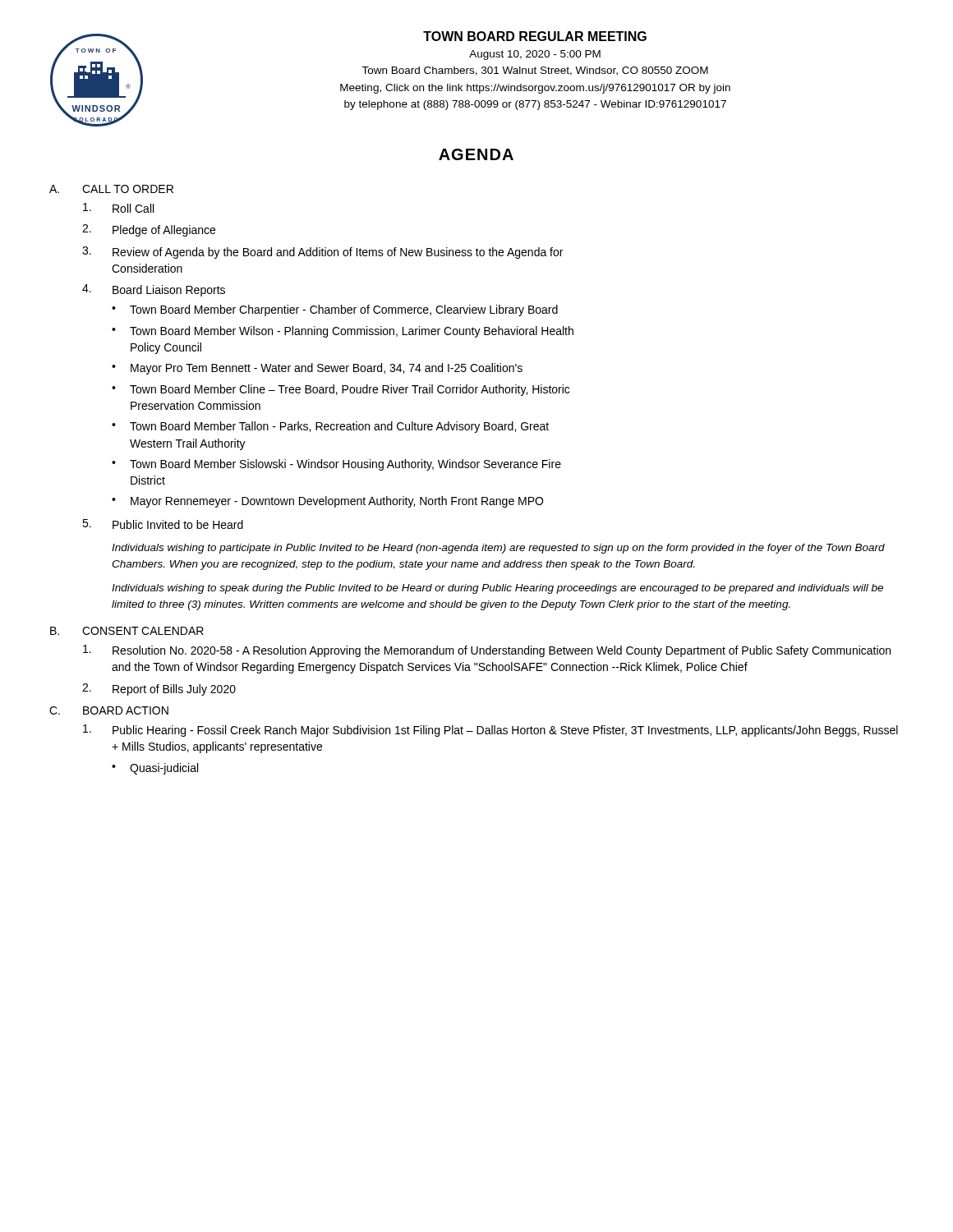The height and width of the screenshot is (1232, 953).
Task: Click on the list item that reads "Roll Call"
Action: (x=118, y=209)
